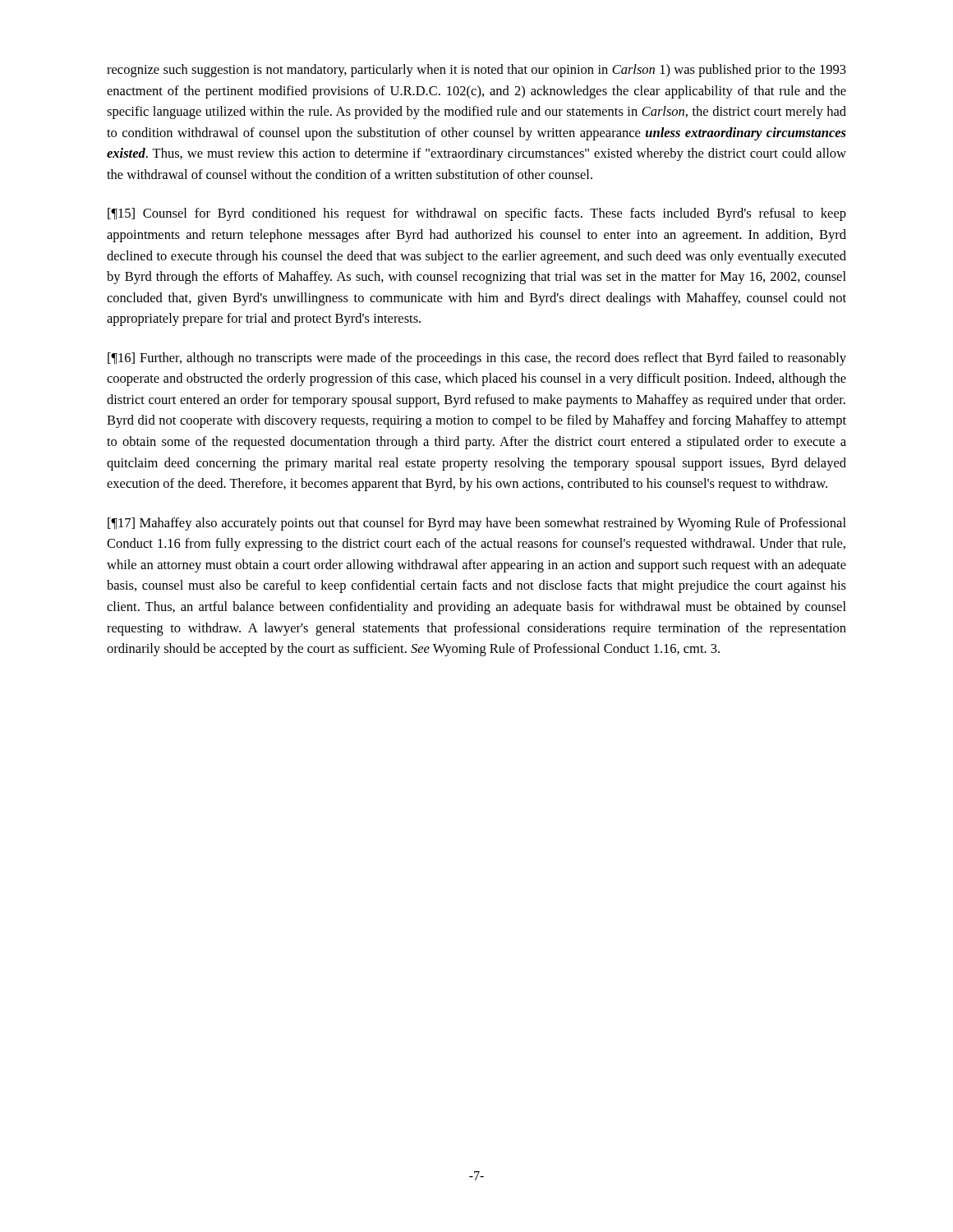Viewport: 953px width, 1232px height.
Task: Point to the block beginning "[¶17] Mahaffey also accurately points"
Action: [x=476, y=586]
